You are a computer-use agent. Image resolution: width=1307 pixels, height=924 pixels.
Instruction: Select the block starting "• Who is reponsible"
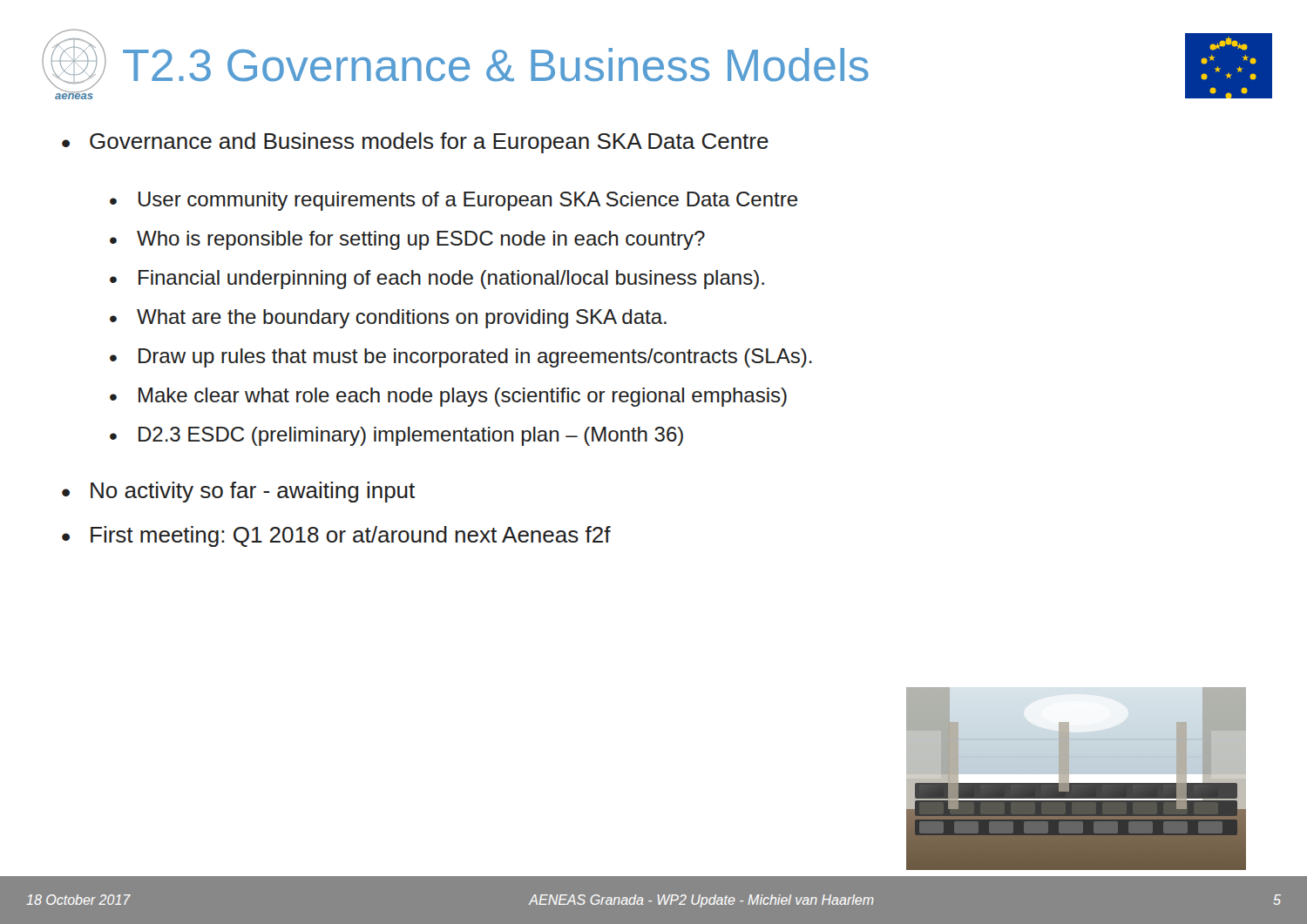[407, 240]
